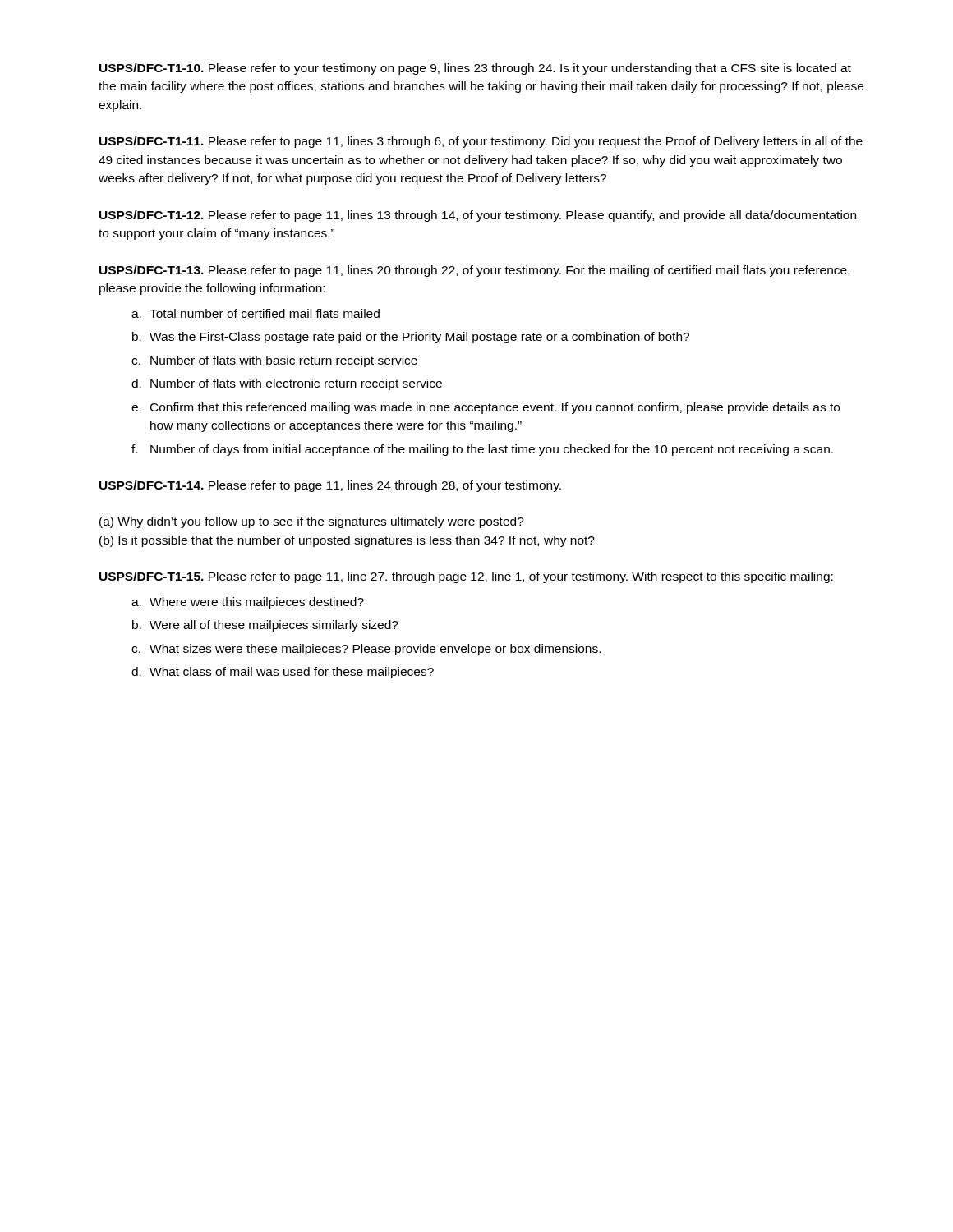
Task: Select the list item containing "b.Was the First-Class postage rate paid or the"
Action: coord(494,337)
